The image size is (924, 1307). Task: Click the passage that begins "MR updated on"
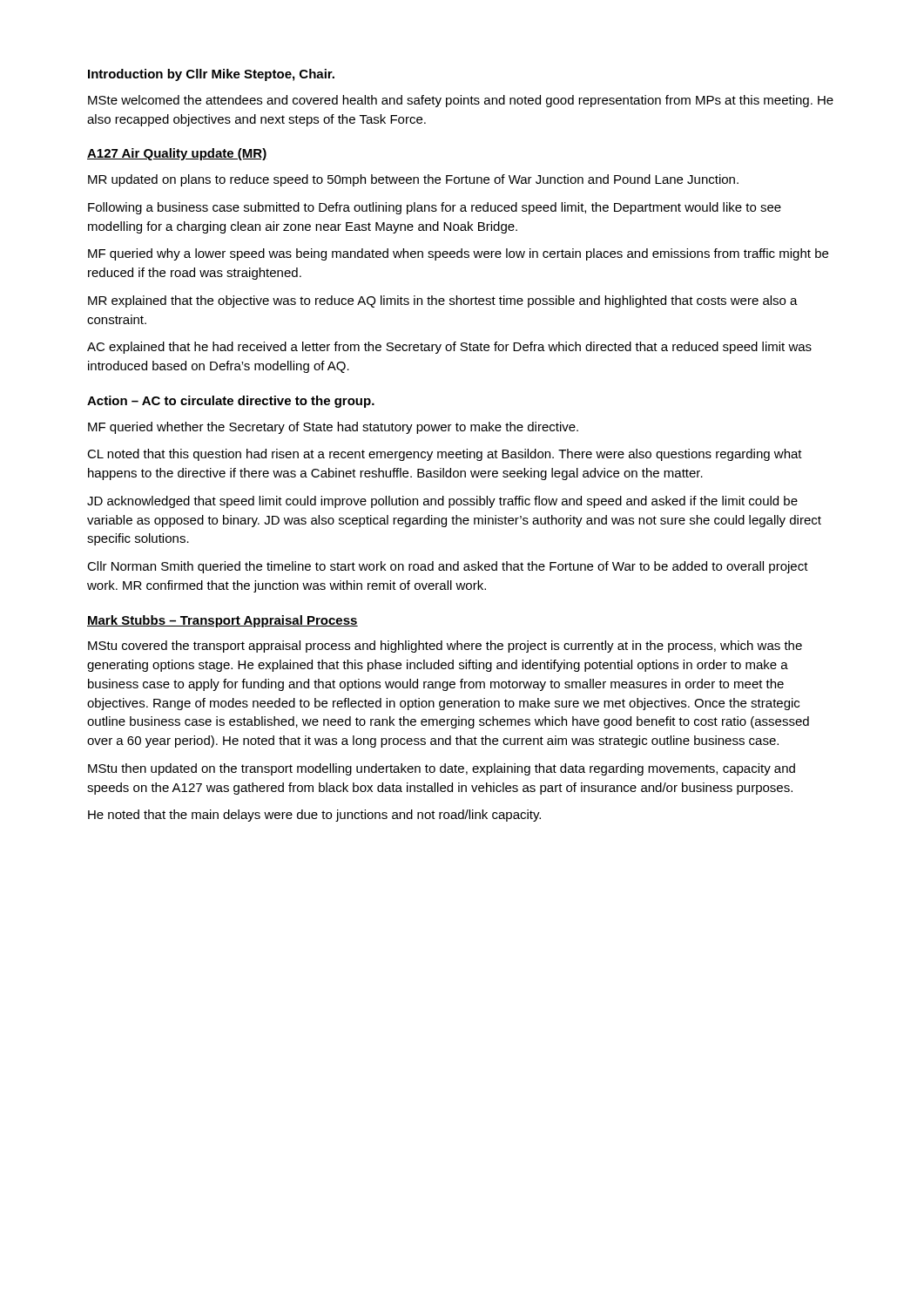tap(462, 179)
